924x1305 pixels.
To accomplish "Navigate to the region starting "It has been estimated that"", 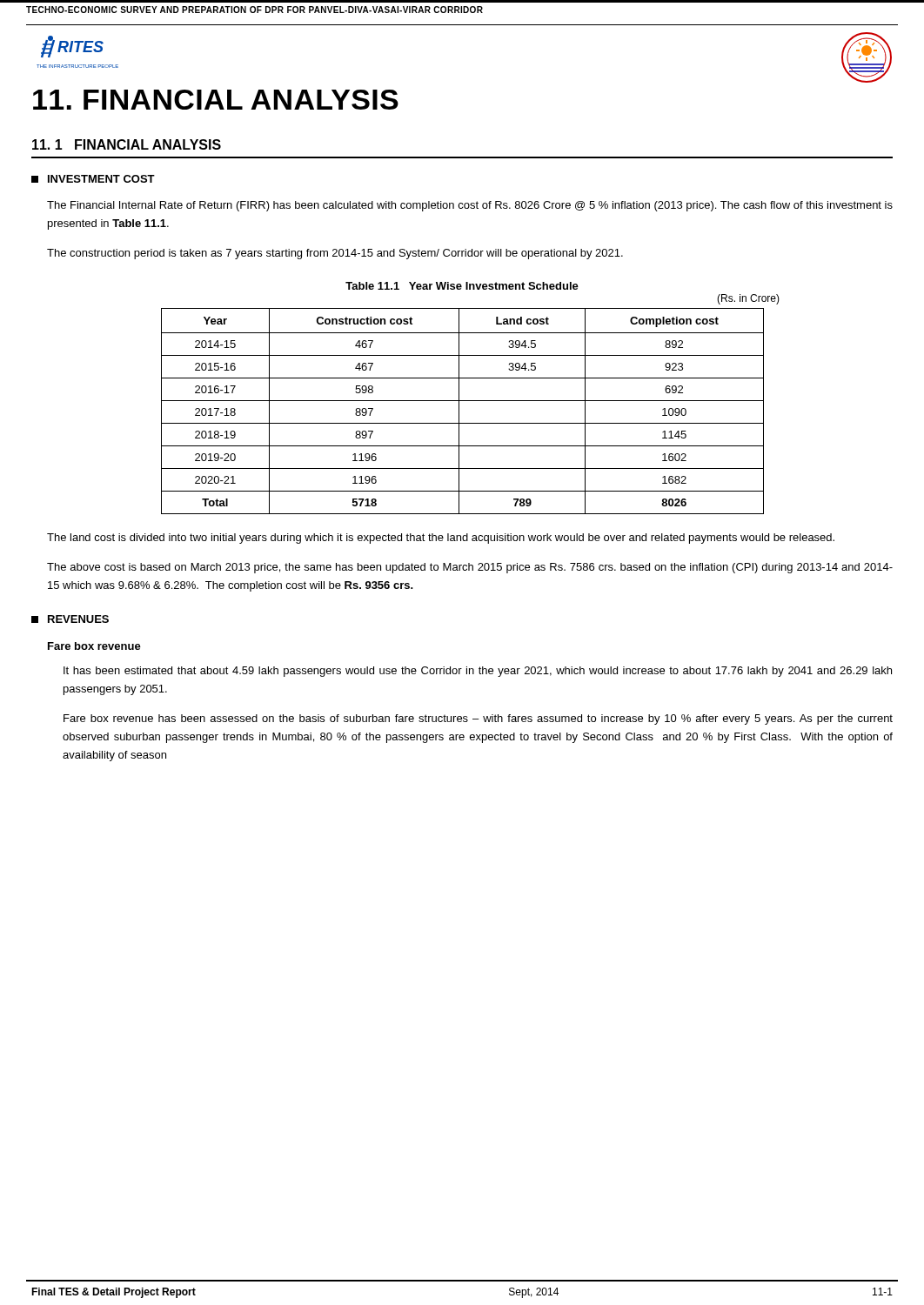I will pyautogui.click(x=478, y=679).
